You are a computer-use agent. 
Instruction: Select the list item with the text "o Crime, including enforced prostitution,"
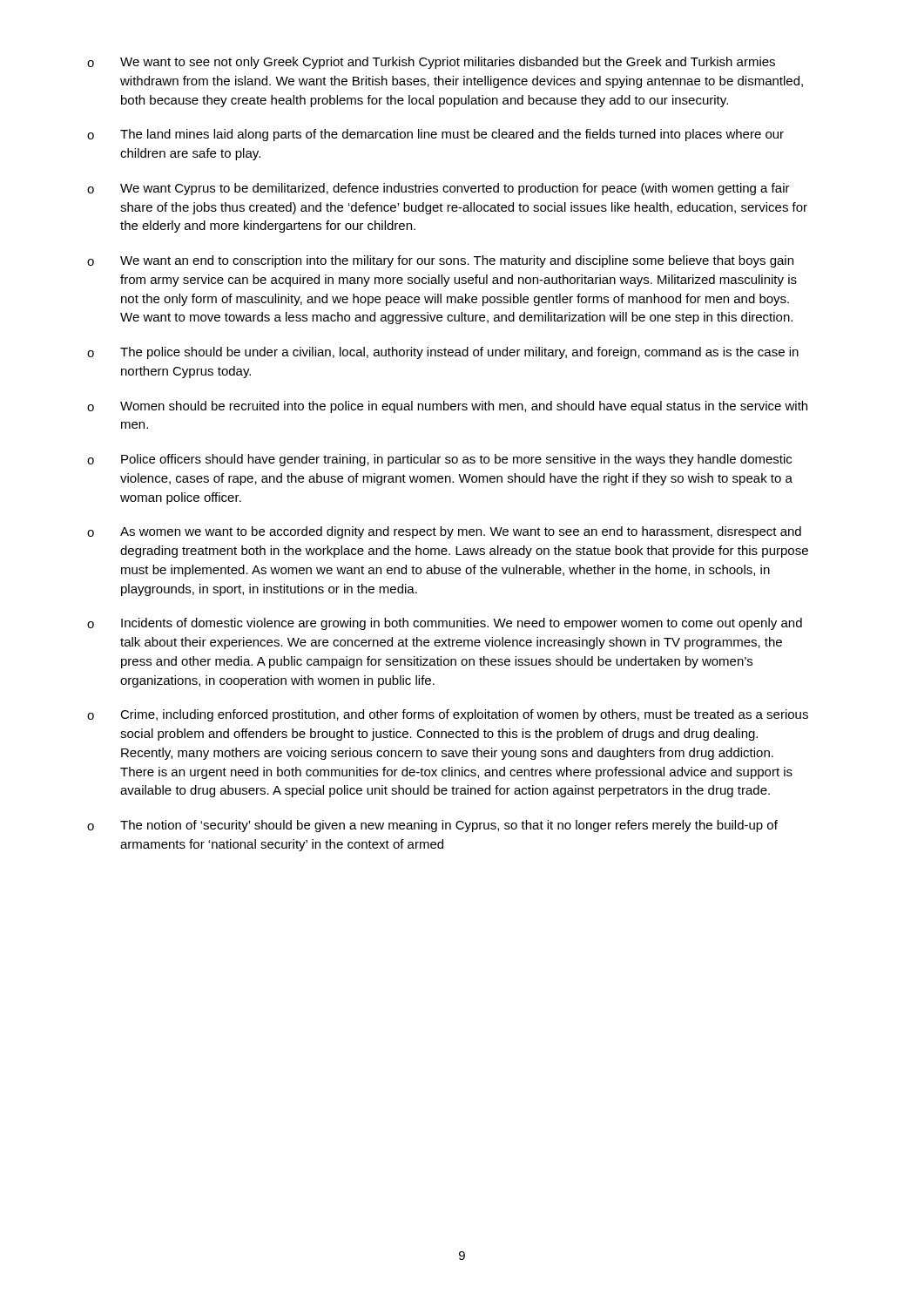click(x=449, y=753)
